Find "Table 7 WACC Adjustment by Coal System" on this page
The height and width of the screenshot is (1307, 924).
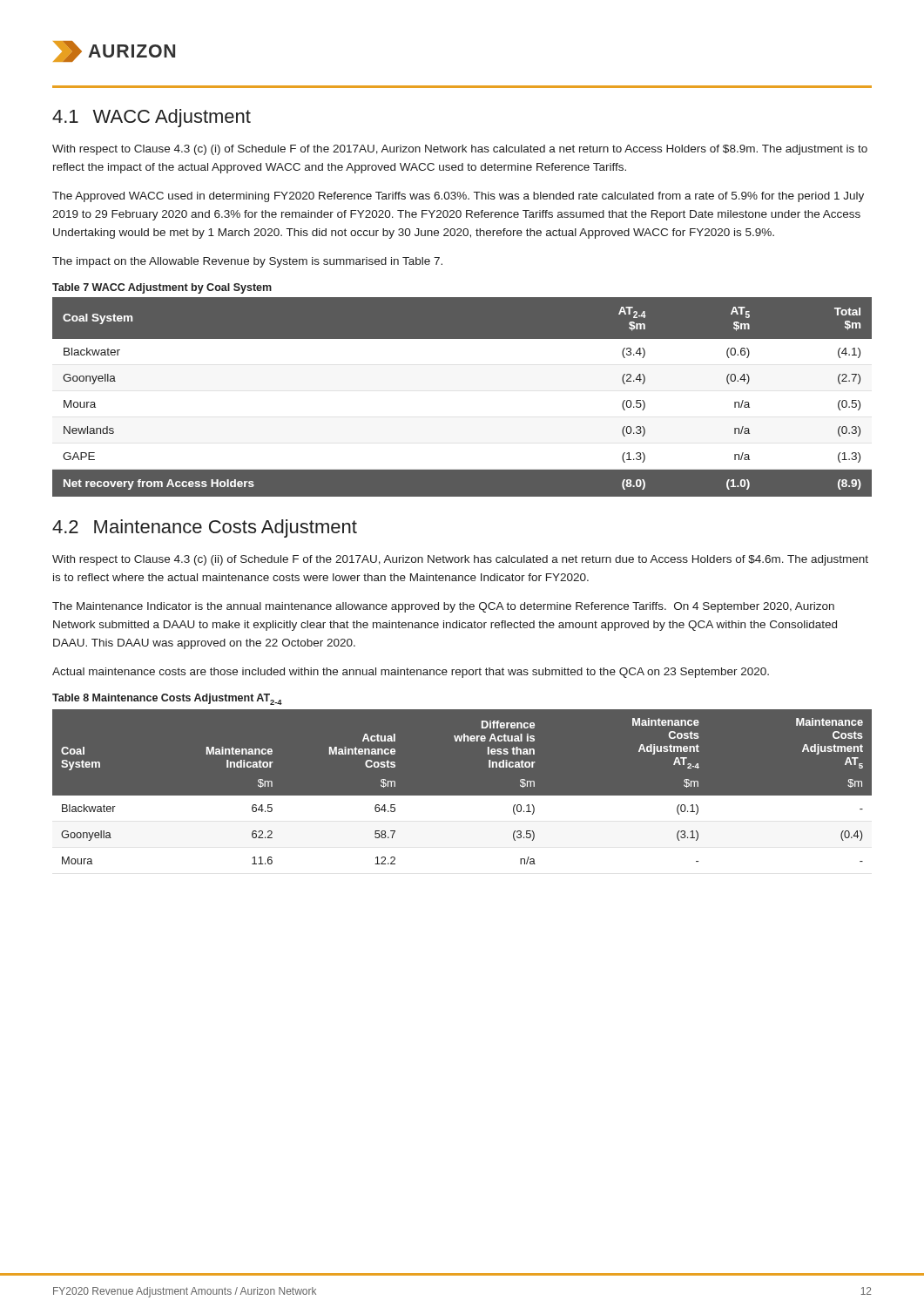click(162, 287)
